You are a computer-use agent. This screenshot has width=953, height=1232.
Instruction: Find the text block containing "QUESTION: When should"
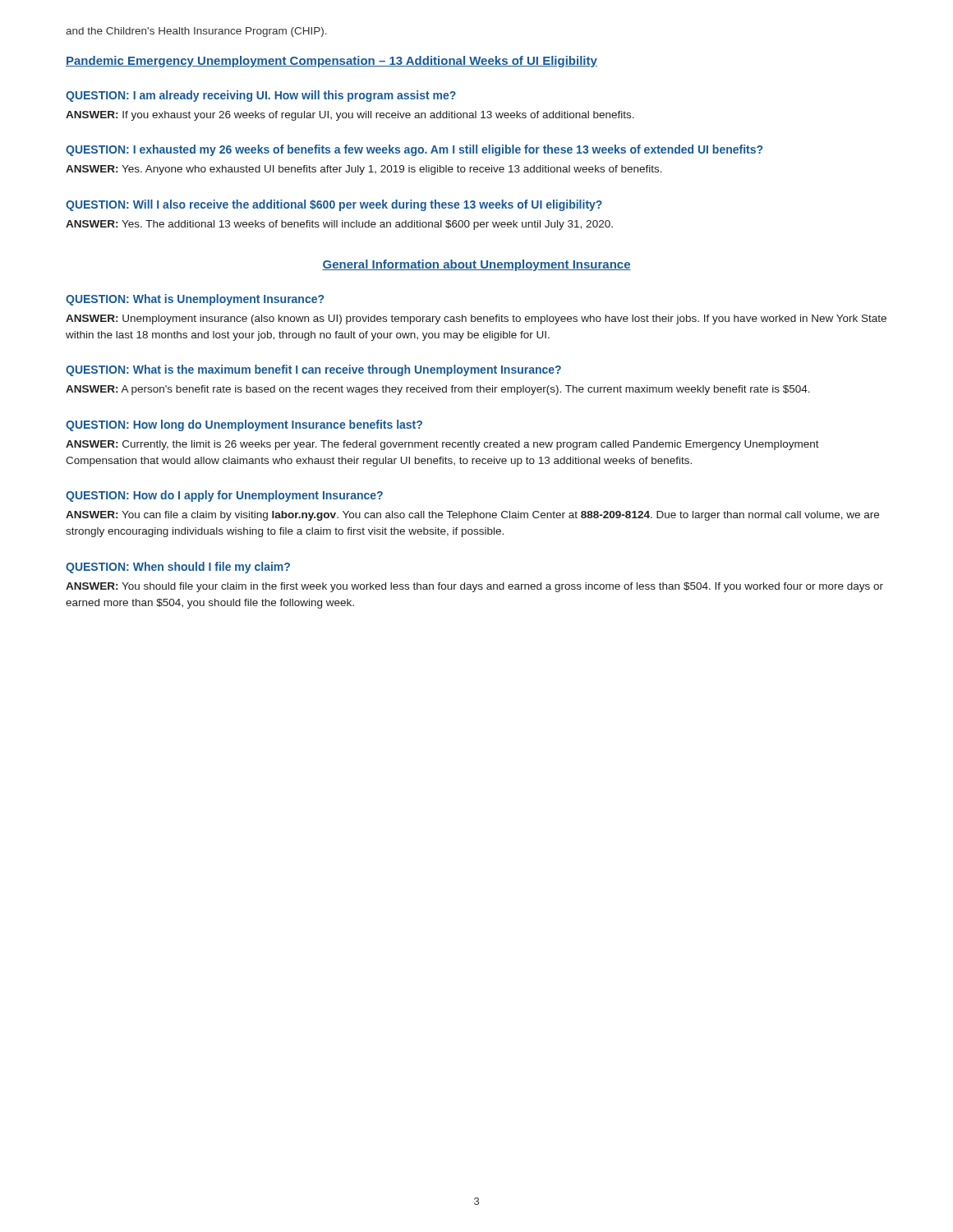point(476,585)
